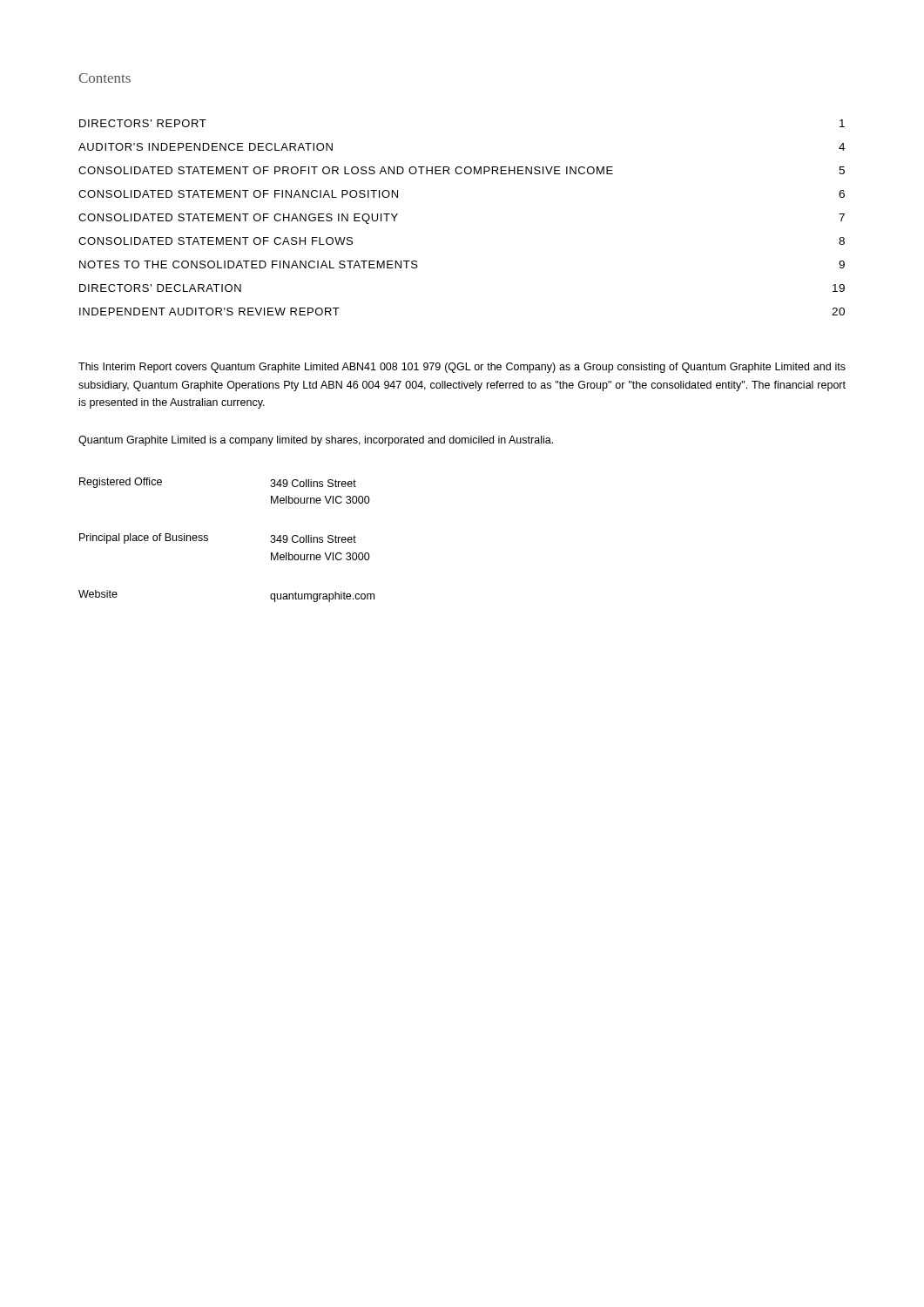The image size is (924, 1307).
Task: Find the block on this page that starts "Registered Office 349 Collins"
Action: 120,482
